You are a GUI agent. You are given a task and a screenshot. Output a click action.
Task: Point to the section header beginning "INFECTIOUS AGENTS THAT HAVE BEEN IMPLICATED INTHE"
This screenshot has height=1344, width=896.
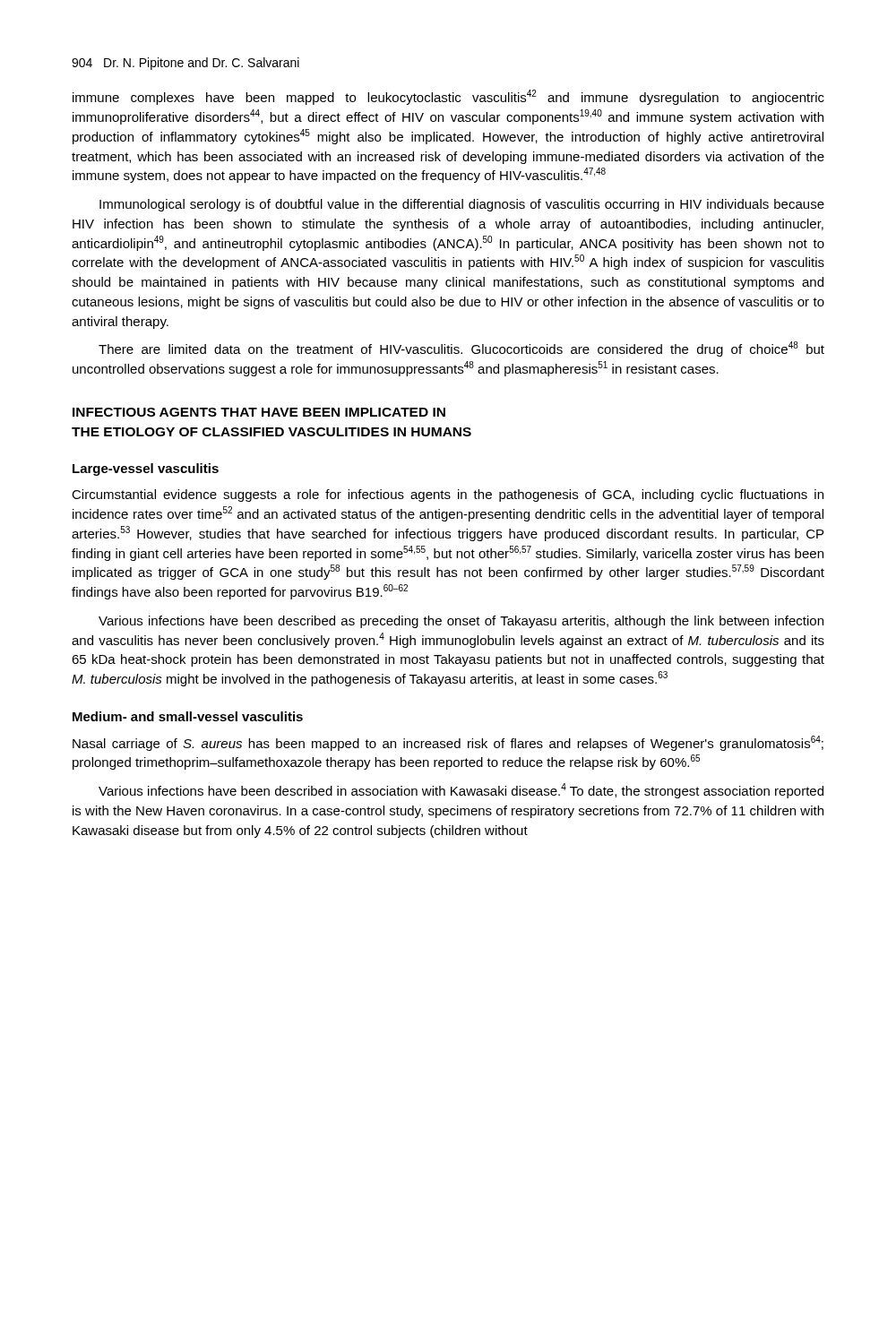coord(272,422)
